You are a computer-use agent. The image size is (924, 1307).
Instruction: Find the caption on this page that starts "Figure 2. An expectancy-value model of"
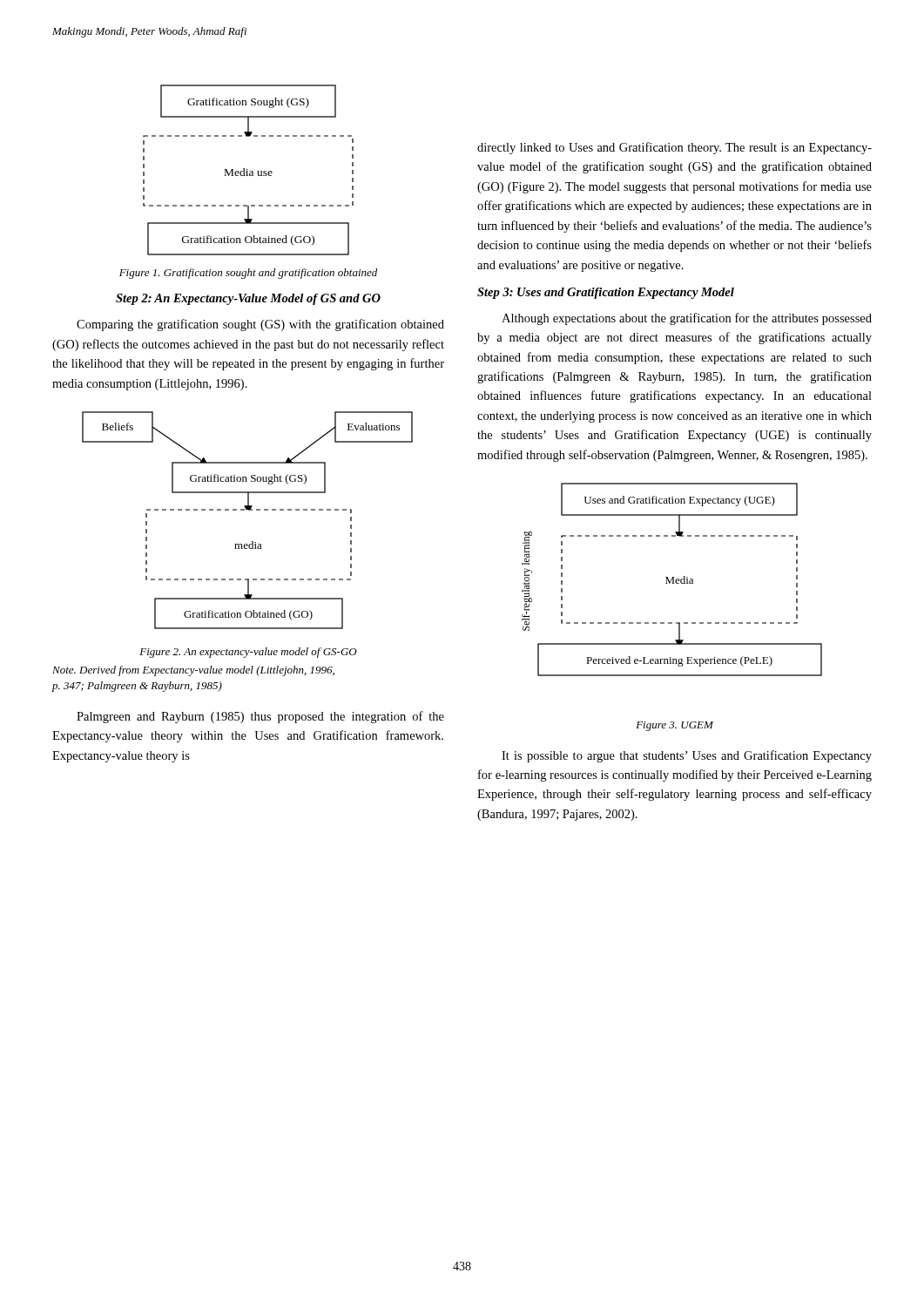click(x=248, y=651)
